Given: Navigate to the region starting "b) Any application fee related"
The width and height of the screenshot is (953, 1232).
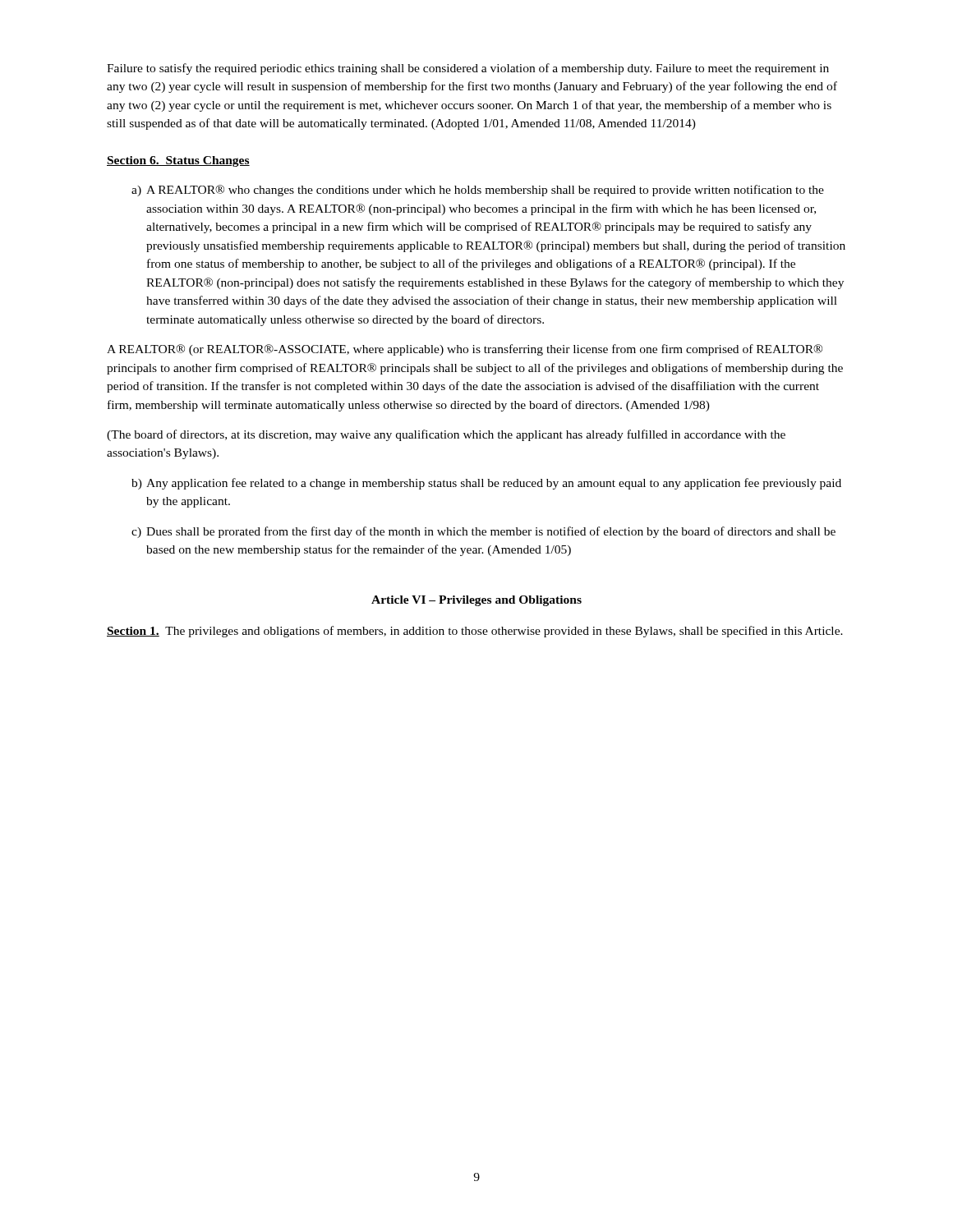Looking at the screenshot, I should coord(476,492).
